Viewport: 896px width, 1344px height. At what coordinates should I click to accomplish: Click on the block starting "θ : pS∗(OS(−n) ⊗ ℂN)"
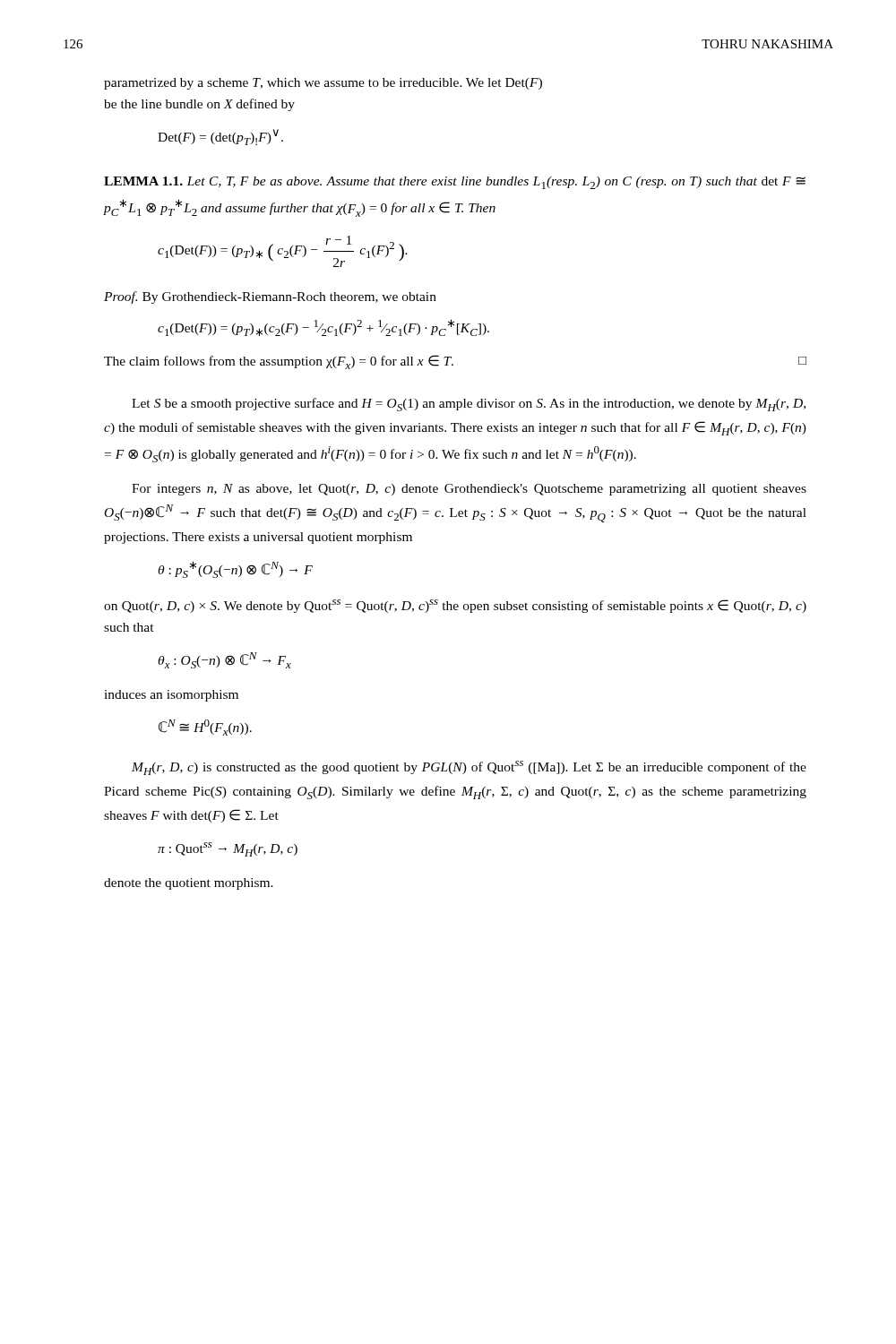click(x=235, y=569)
